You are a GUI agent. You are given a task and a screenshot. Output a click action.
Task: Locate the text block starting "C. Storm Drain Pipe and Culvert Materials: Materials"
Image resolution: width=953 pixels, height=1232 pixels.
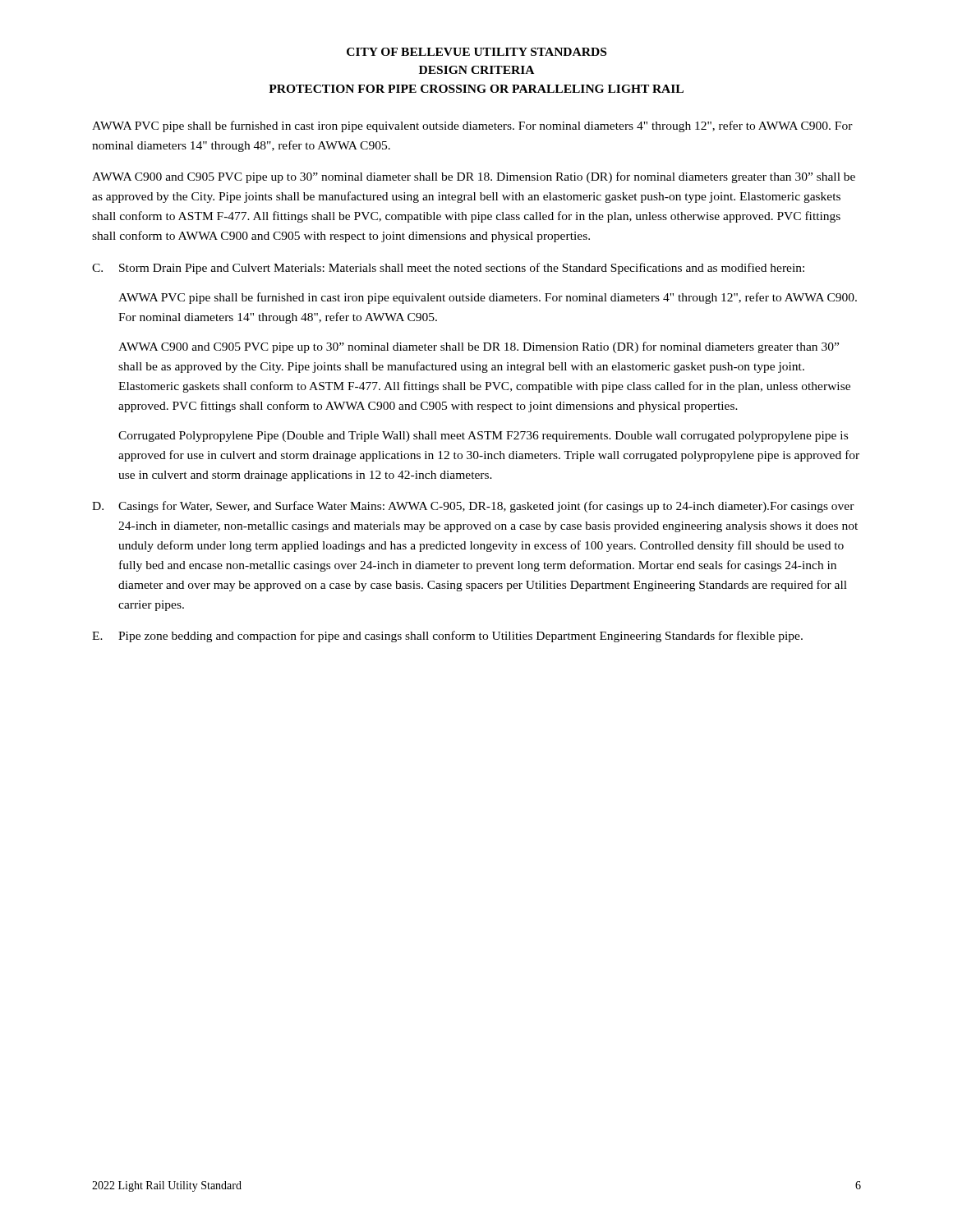tap(476, 371)
